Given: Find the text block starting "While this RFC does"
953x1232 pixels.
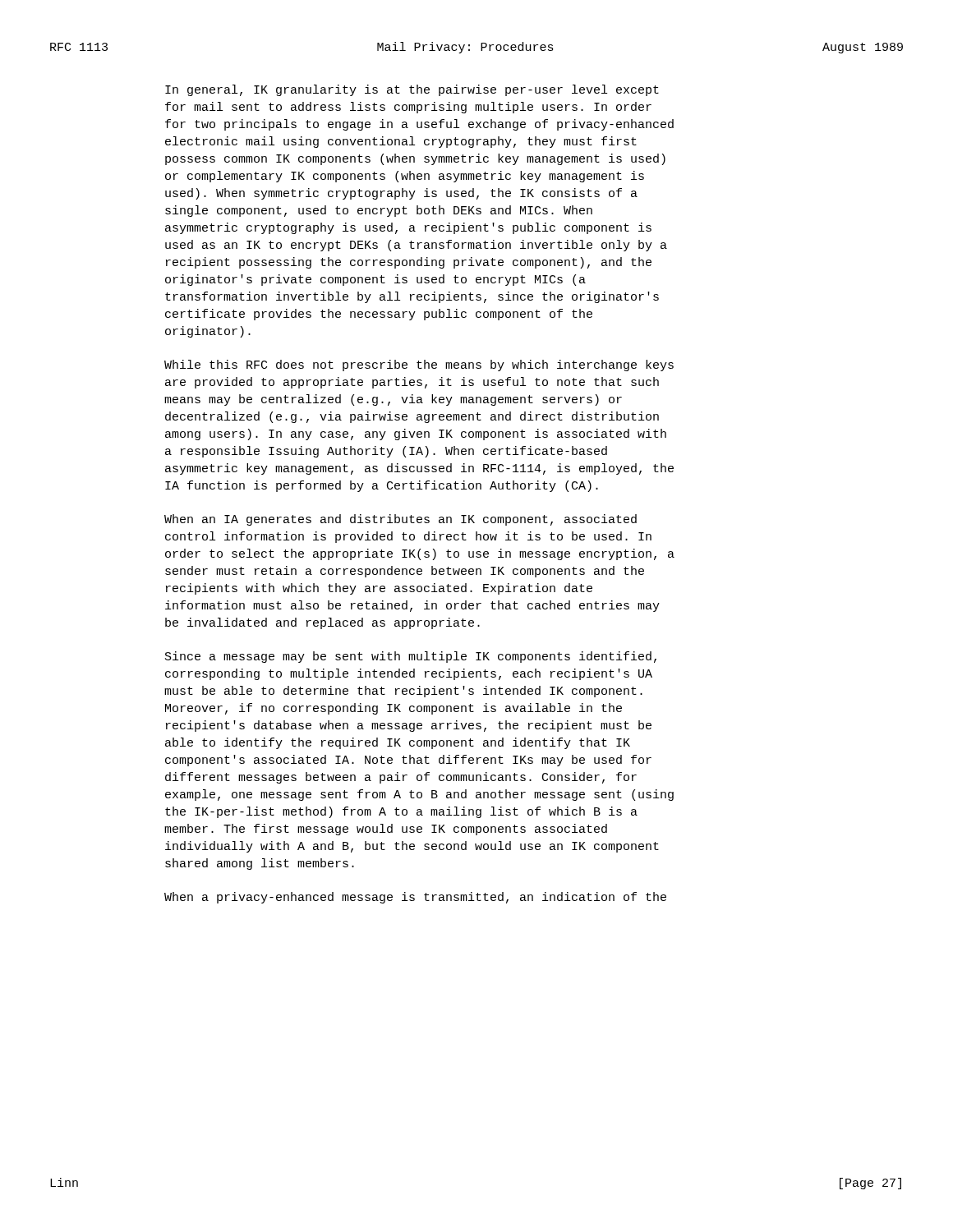Looking at the screenshot, I should click(x=419, y=426).
